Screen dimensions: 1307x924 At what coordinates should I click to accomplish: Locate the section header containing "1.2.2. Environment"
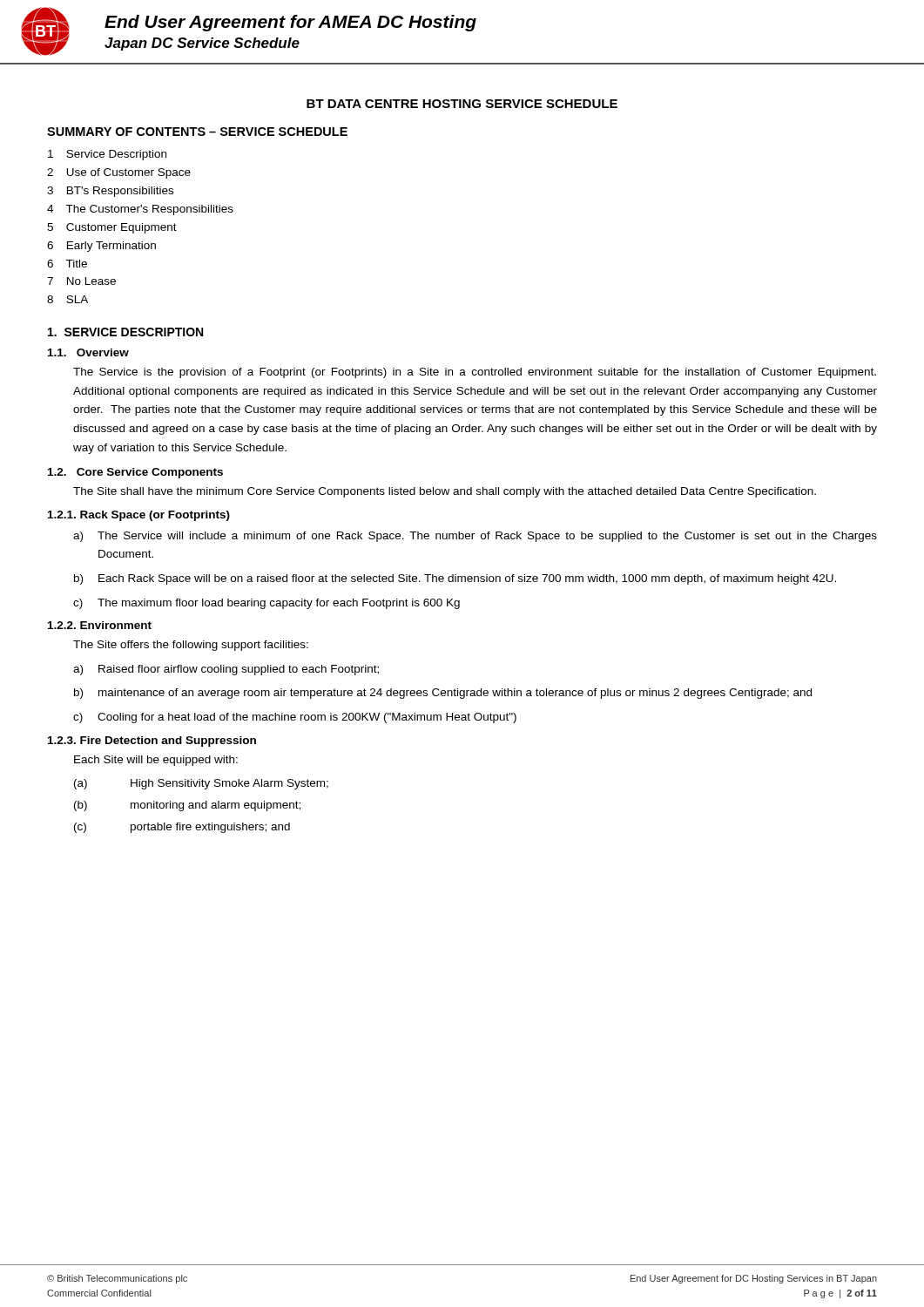[99, 625]
